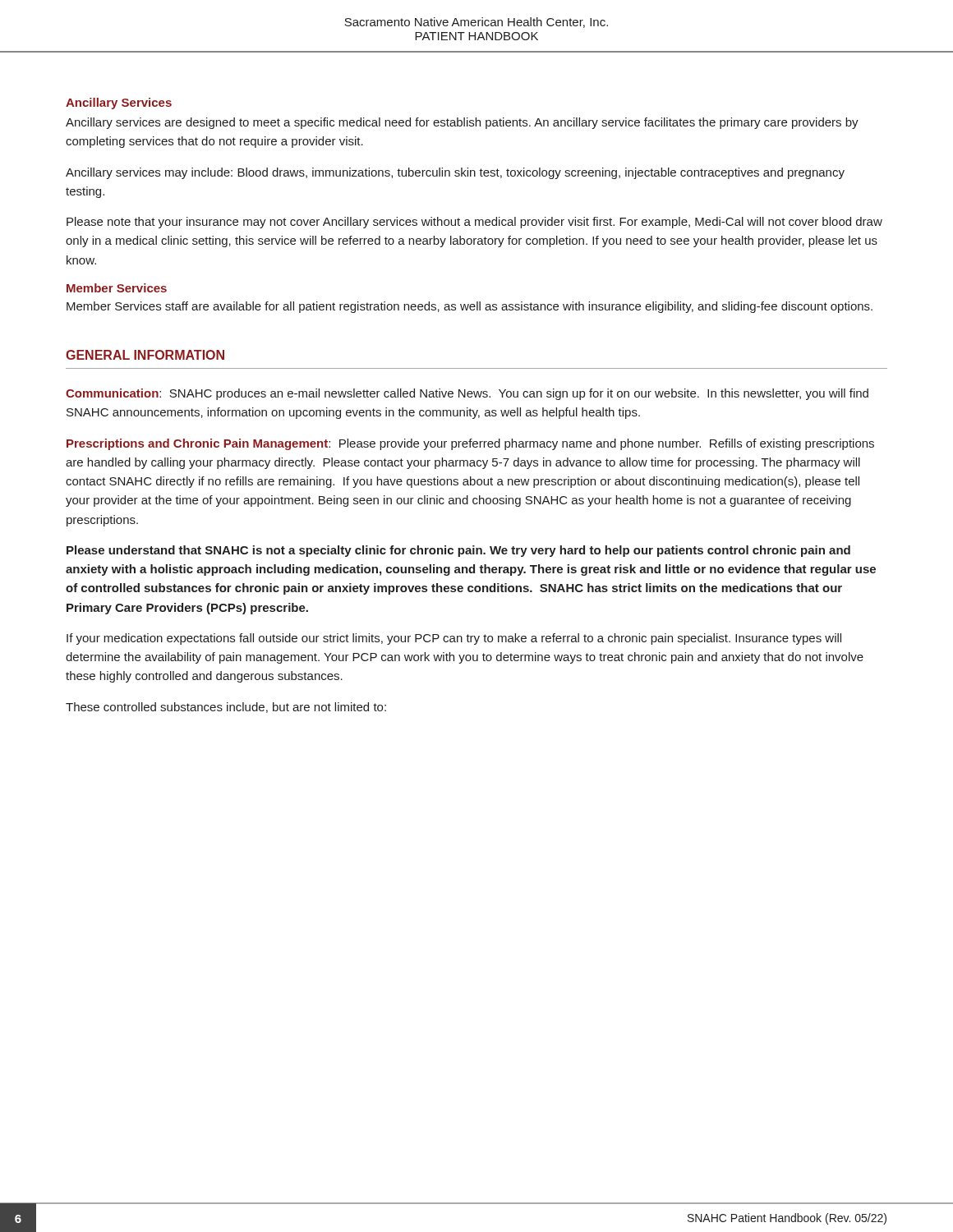Find the block on this page that starts "Ancillary services are"
This screenshot has width=953, height=1232.
click(462, 132)
